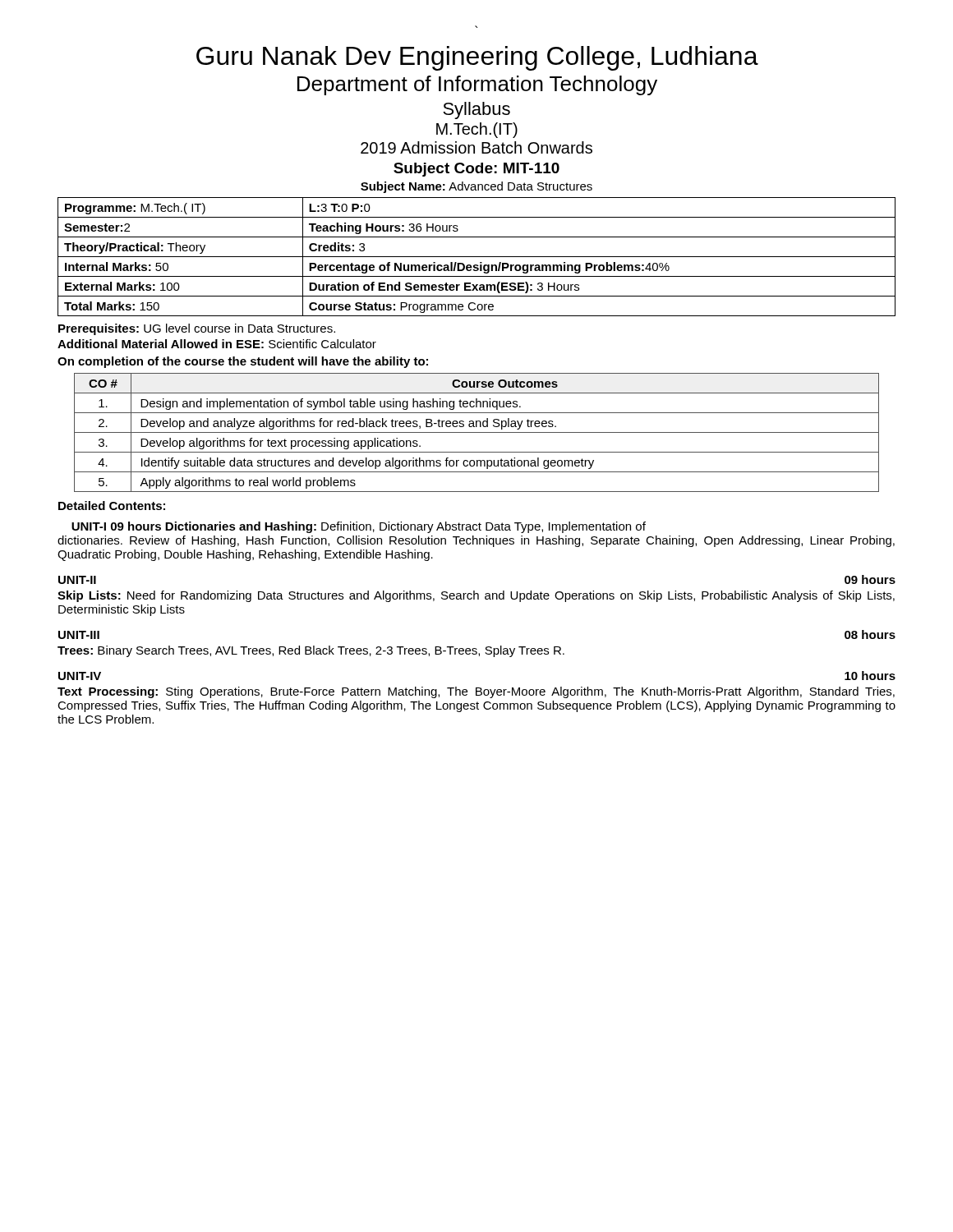Point to the text starting "10 hours"
Image resolution: width=953 pixels, height=1232 pixels.
870,676
